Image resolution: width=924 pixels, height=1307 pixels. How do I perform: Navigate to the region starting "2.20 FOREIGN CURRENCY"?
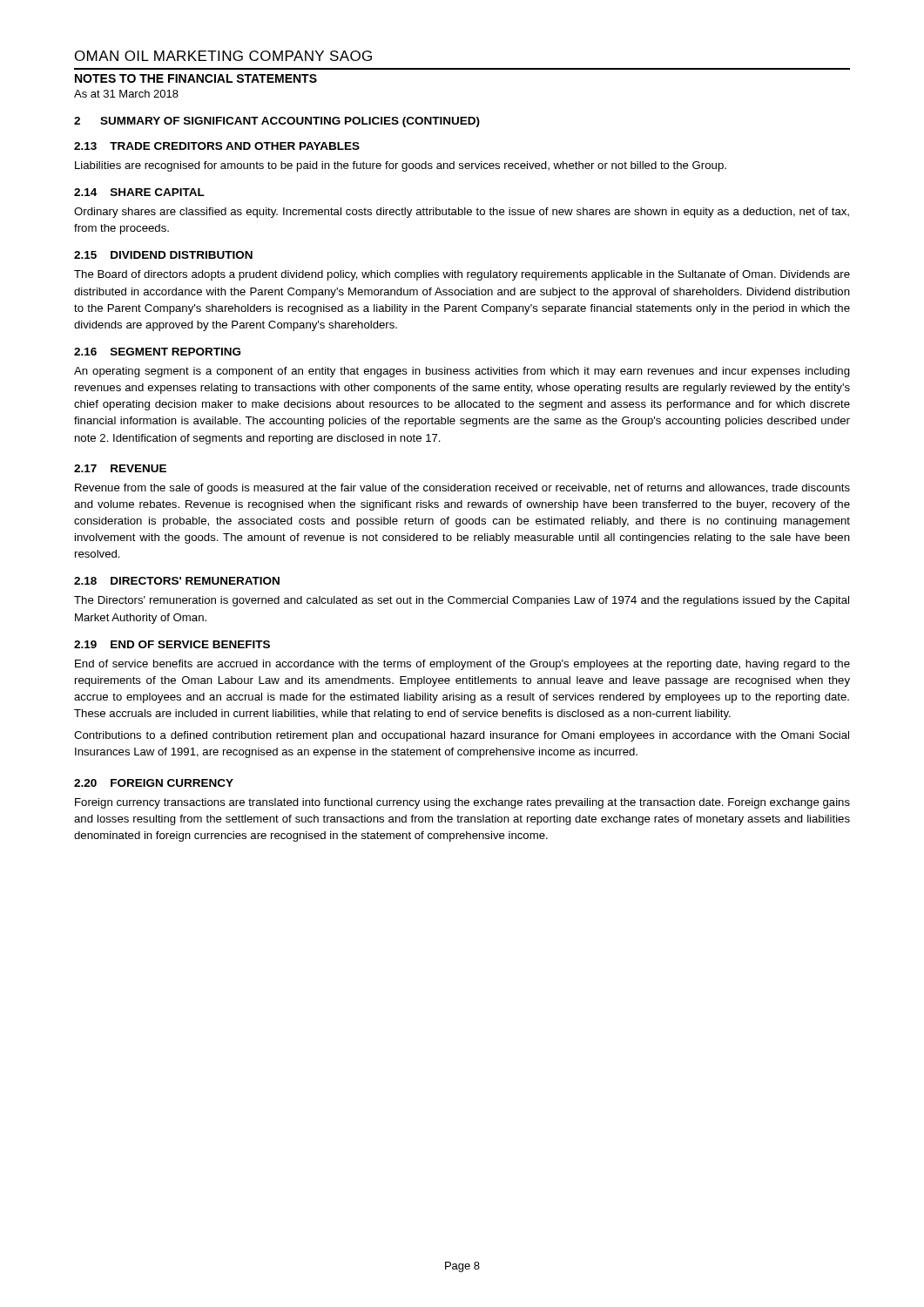tap(154, 783)
